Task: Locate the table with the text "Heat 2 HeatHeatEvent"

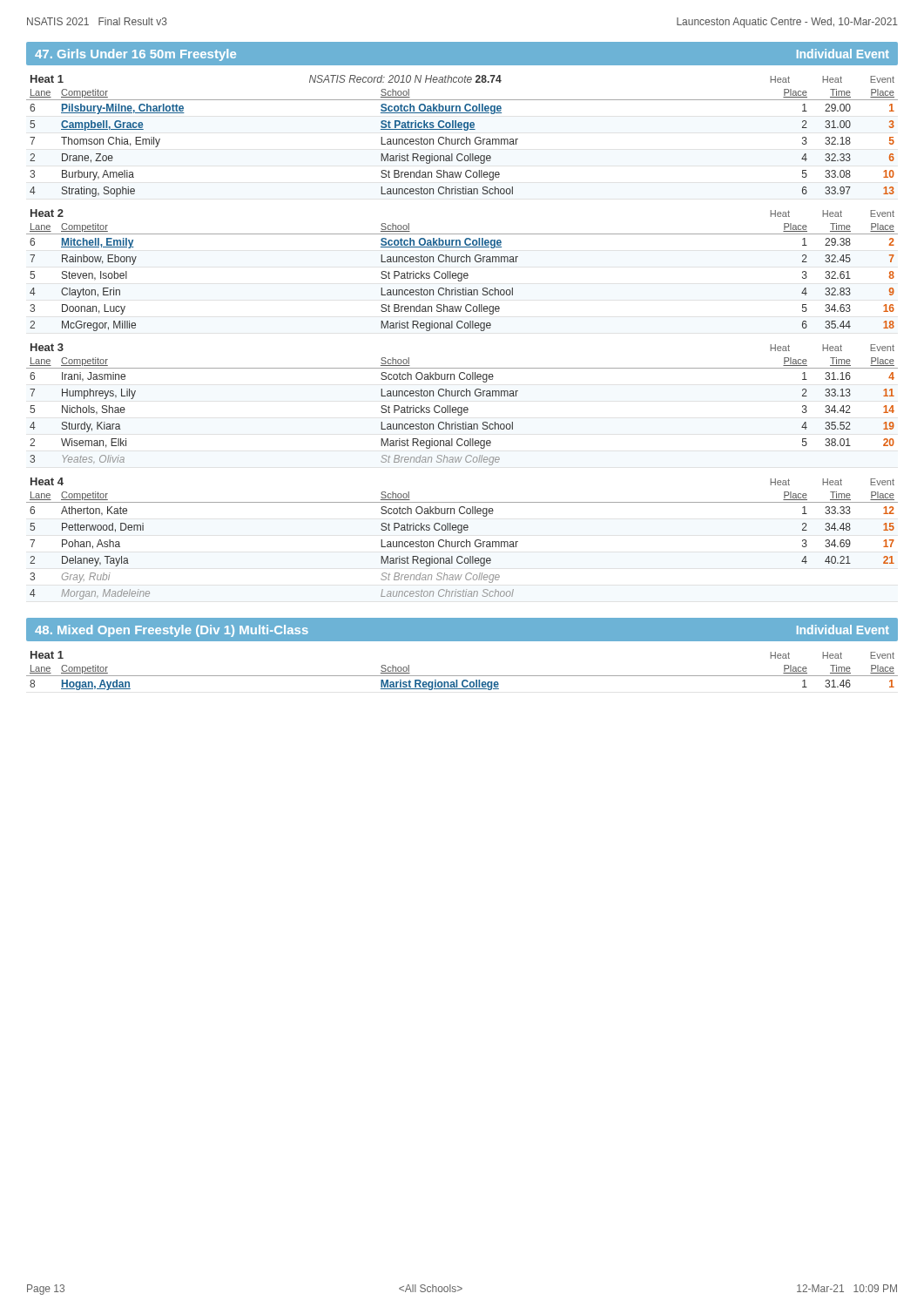Action: [462, 270]
